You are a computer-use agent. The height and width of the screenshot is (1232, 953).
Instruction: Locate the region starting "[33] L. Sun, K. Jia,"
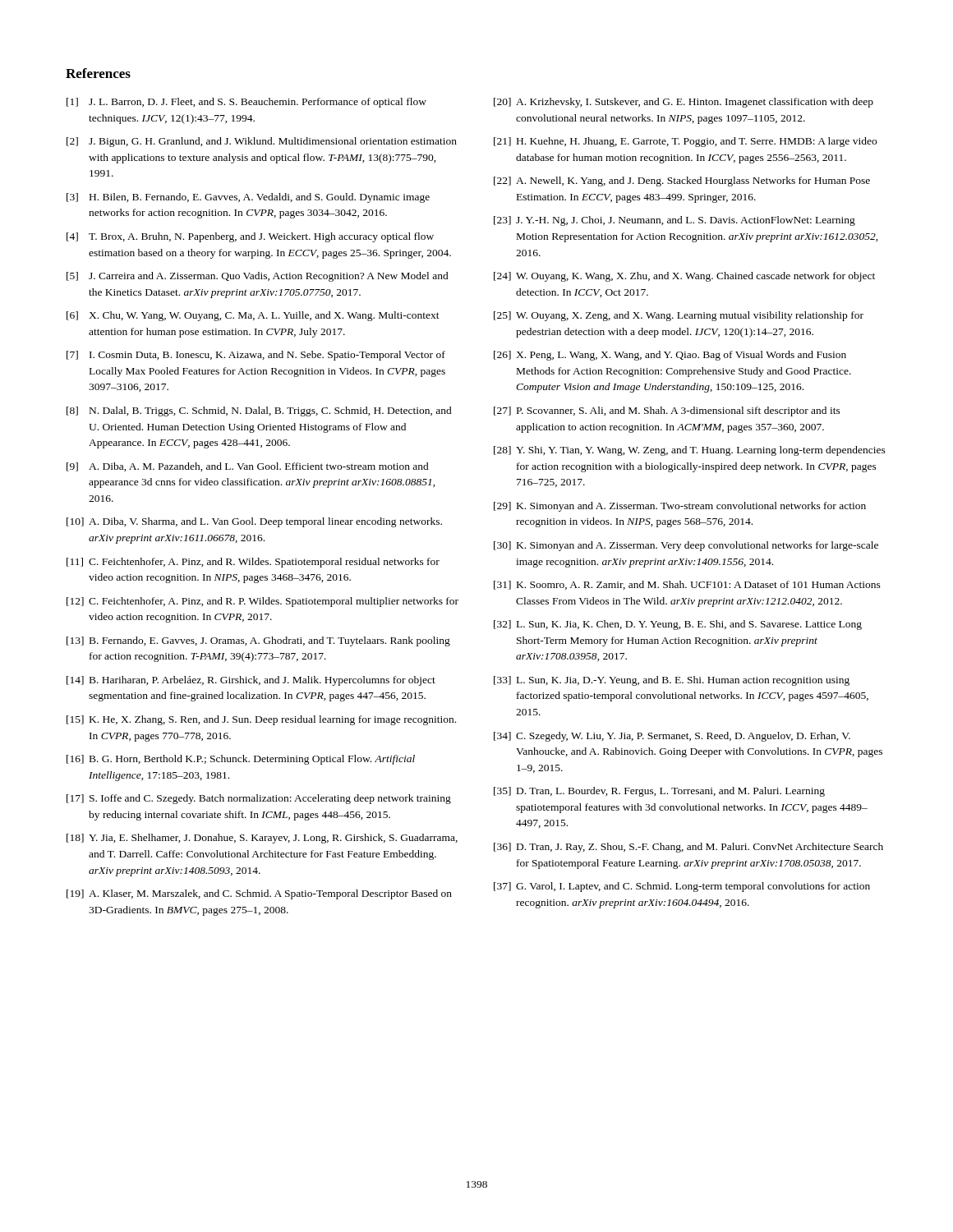tap(690, 696)
